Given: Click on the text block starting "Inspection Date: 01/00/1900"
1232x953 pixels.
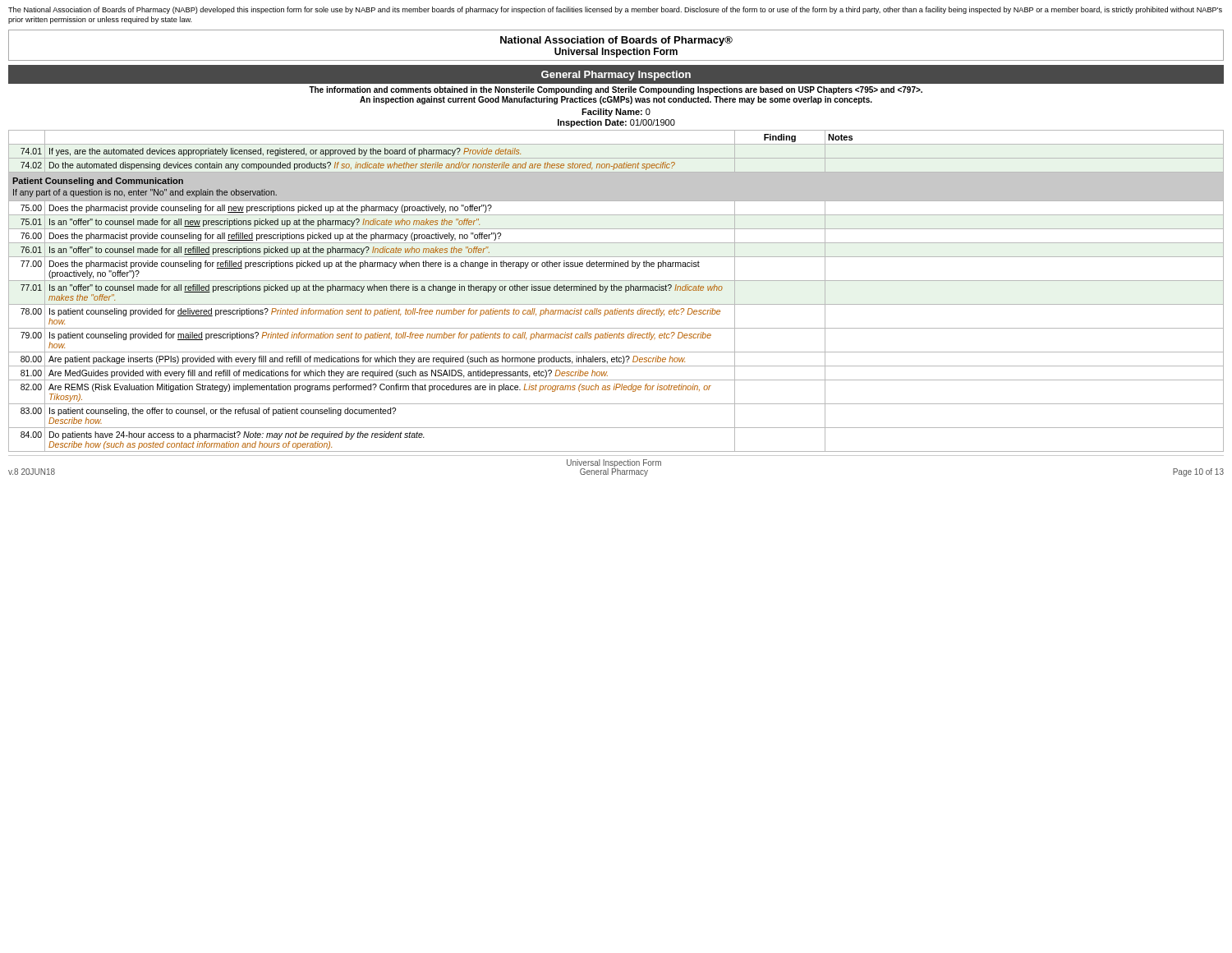Looking at the screenshot, I should [x=616, y=122].
